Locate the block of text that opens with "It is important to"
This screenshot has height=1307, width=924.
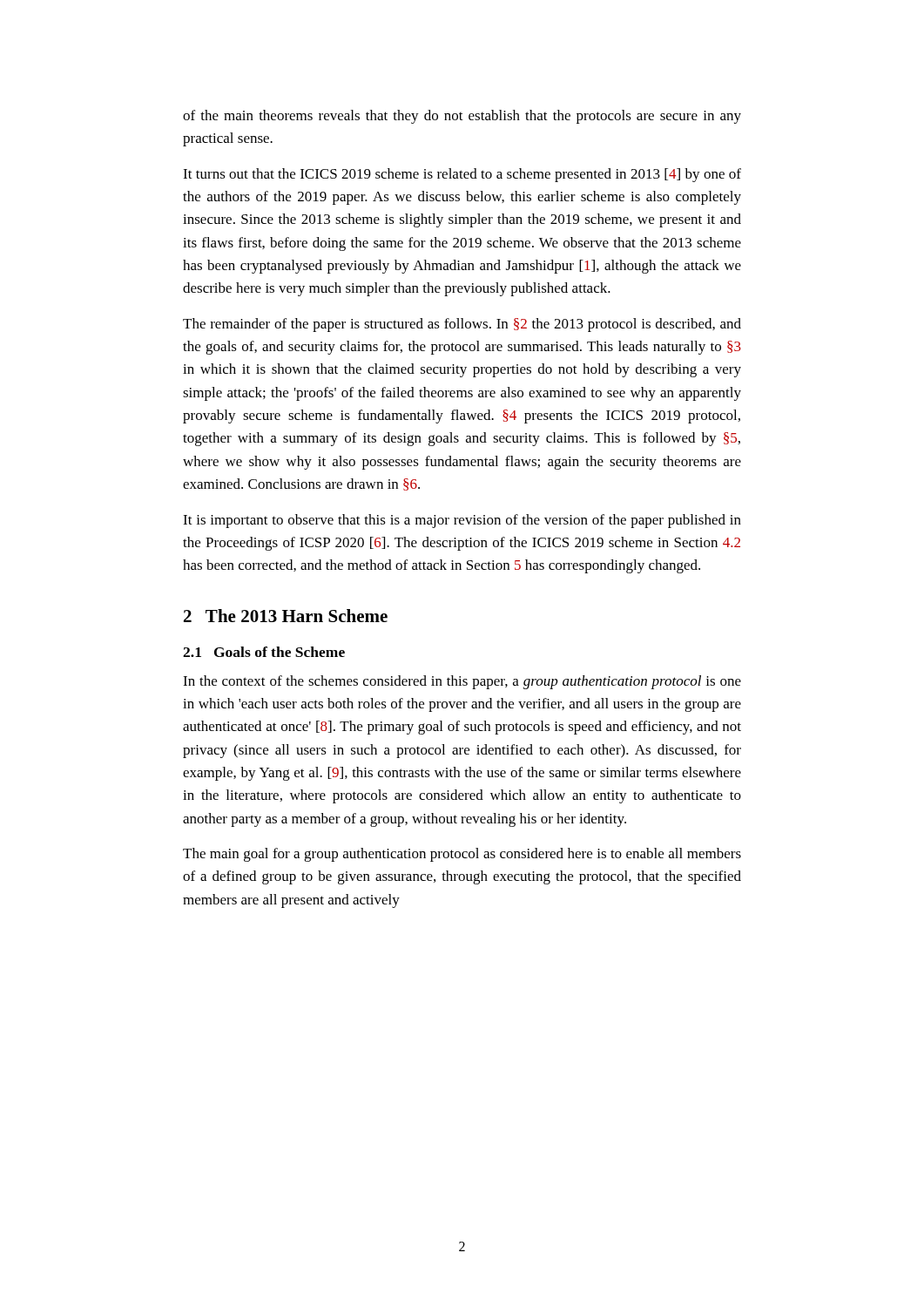(462, 543)
